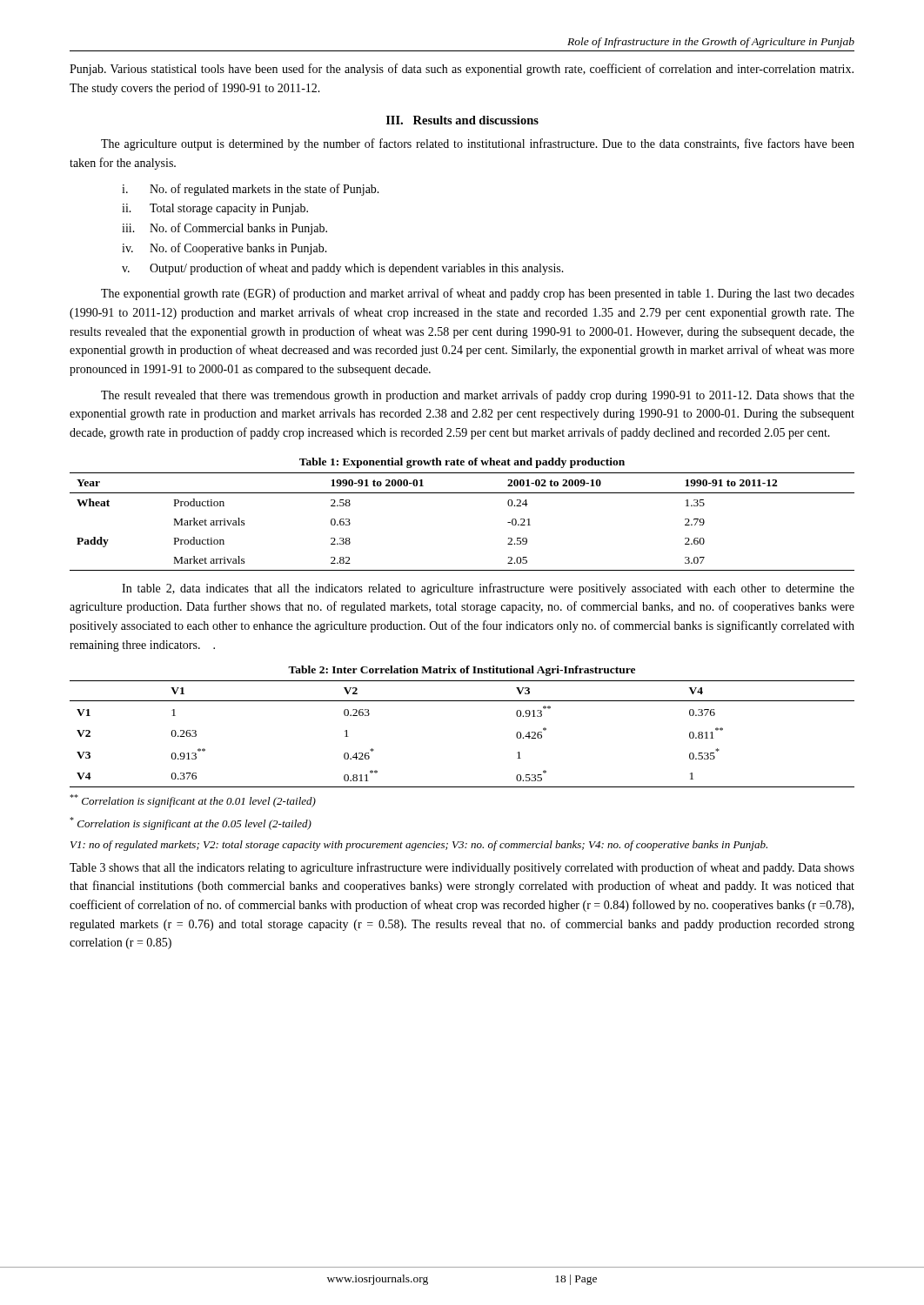Screen dimensions: 1305x924
Task: Select the text block containing "The agriculture output is"
Action: (462, 154)
